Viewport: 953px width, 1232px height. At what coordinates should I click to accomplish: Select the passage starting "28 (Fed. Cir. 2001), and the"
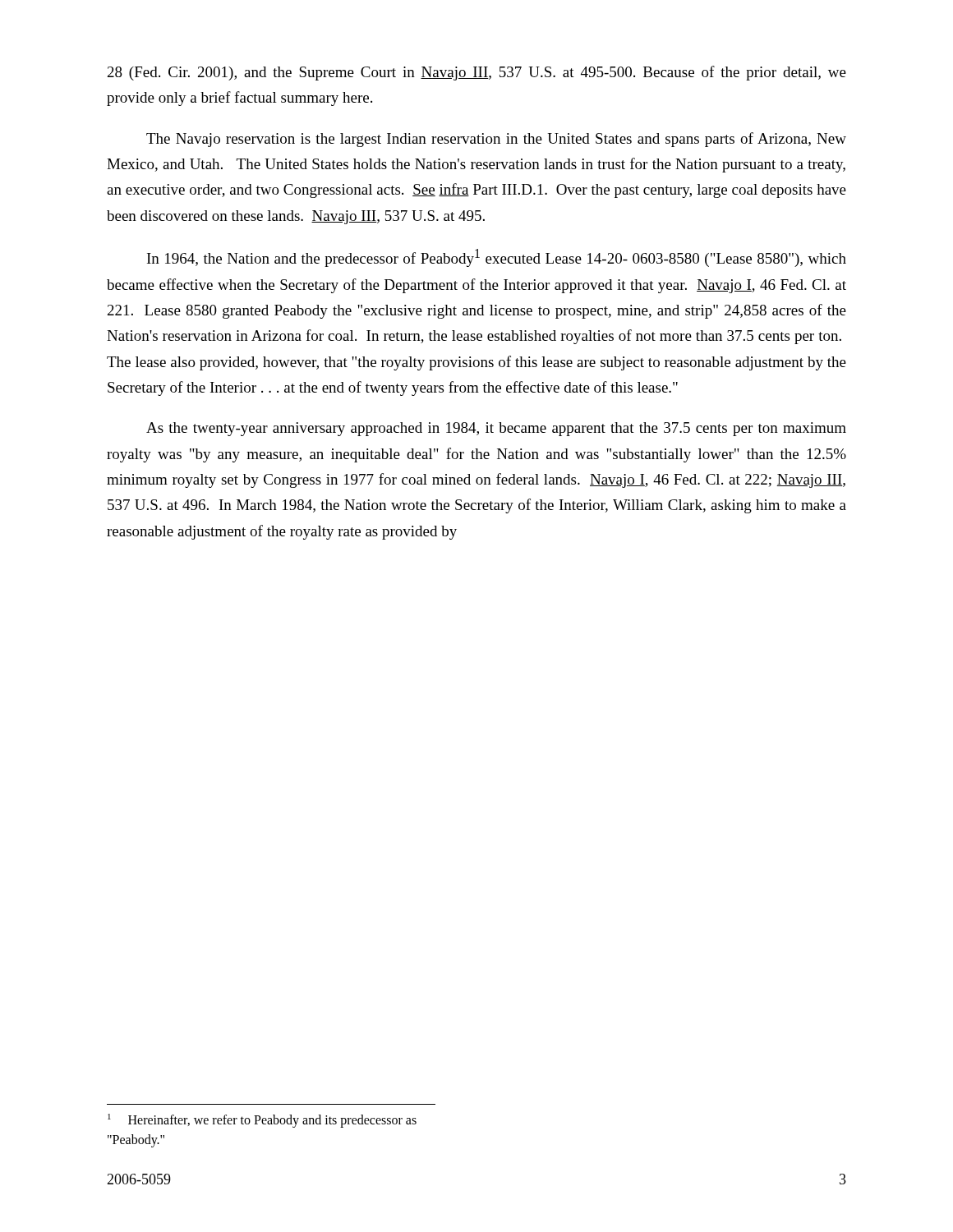tap(476, 85)
